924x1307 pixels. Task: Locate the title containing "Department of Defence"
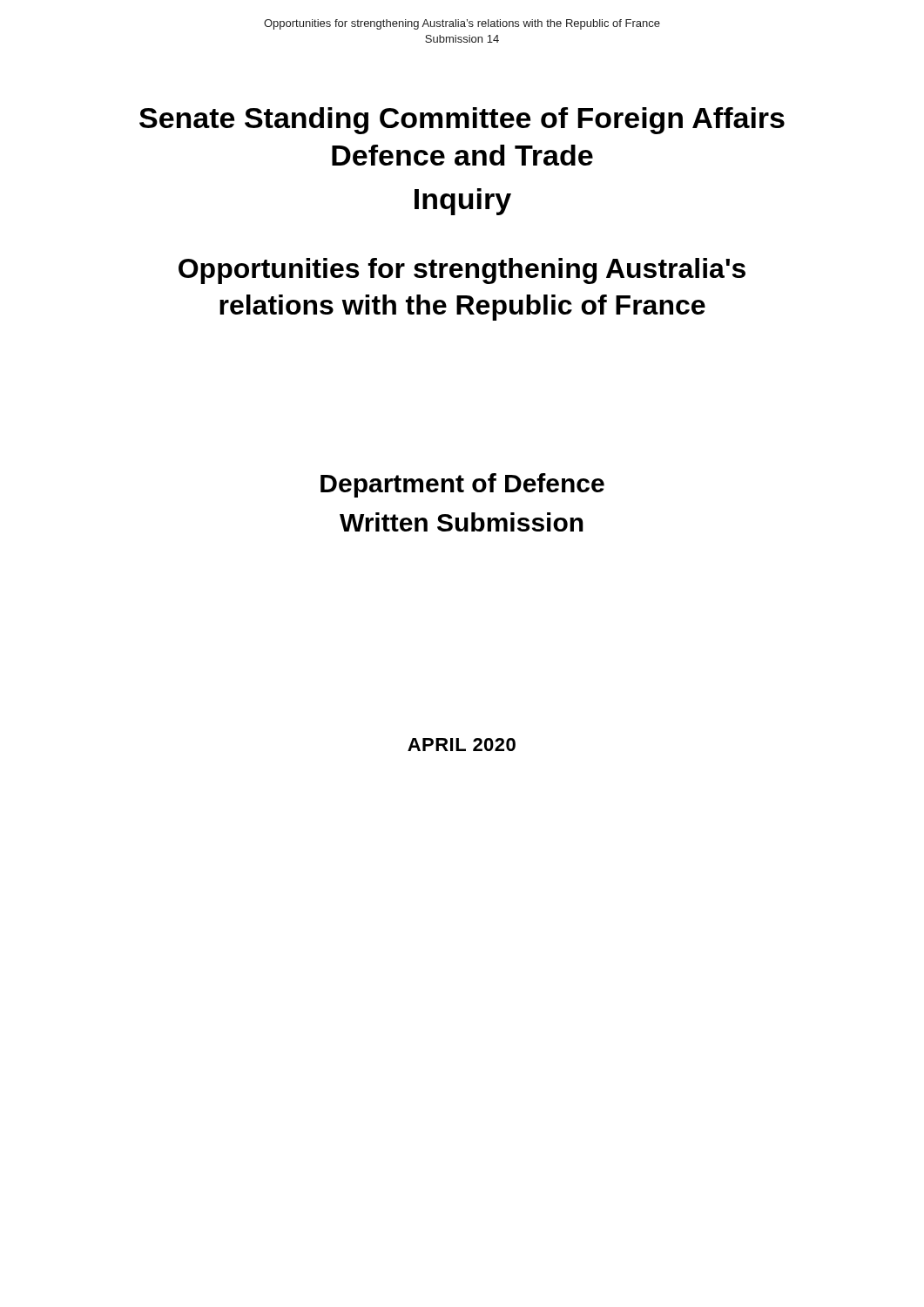[x=462, y=502]
